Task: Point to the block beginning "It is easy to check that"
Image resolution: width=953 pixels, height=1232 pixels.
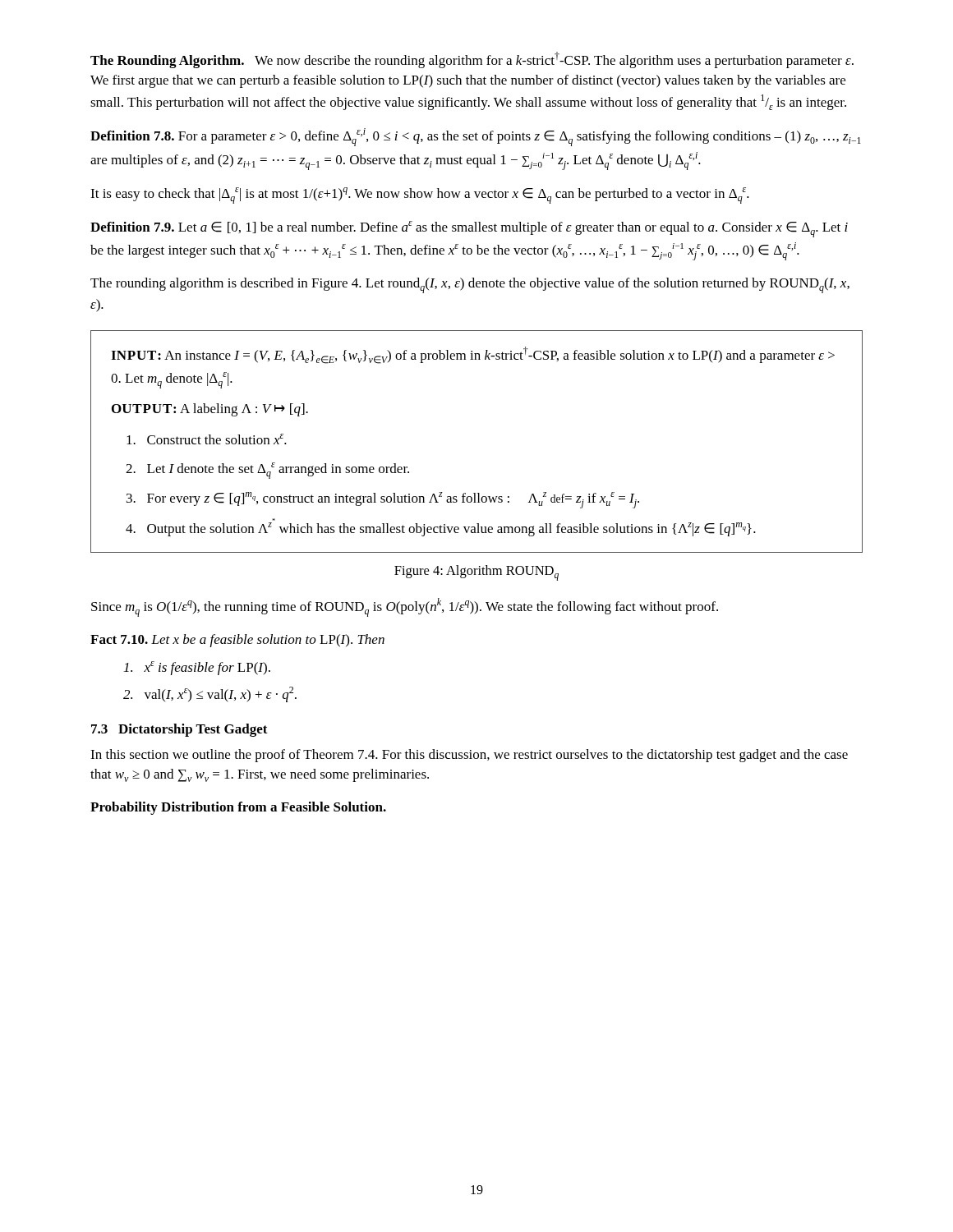Action: click(420, 193)
